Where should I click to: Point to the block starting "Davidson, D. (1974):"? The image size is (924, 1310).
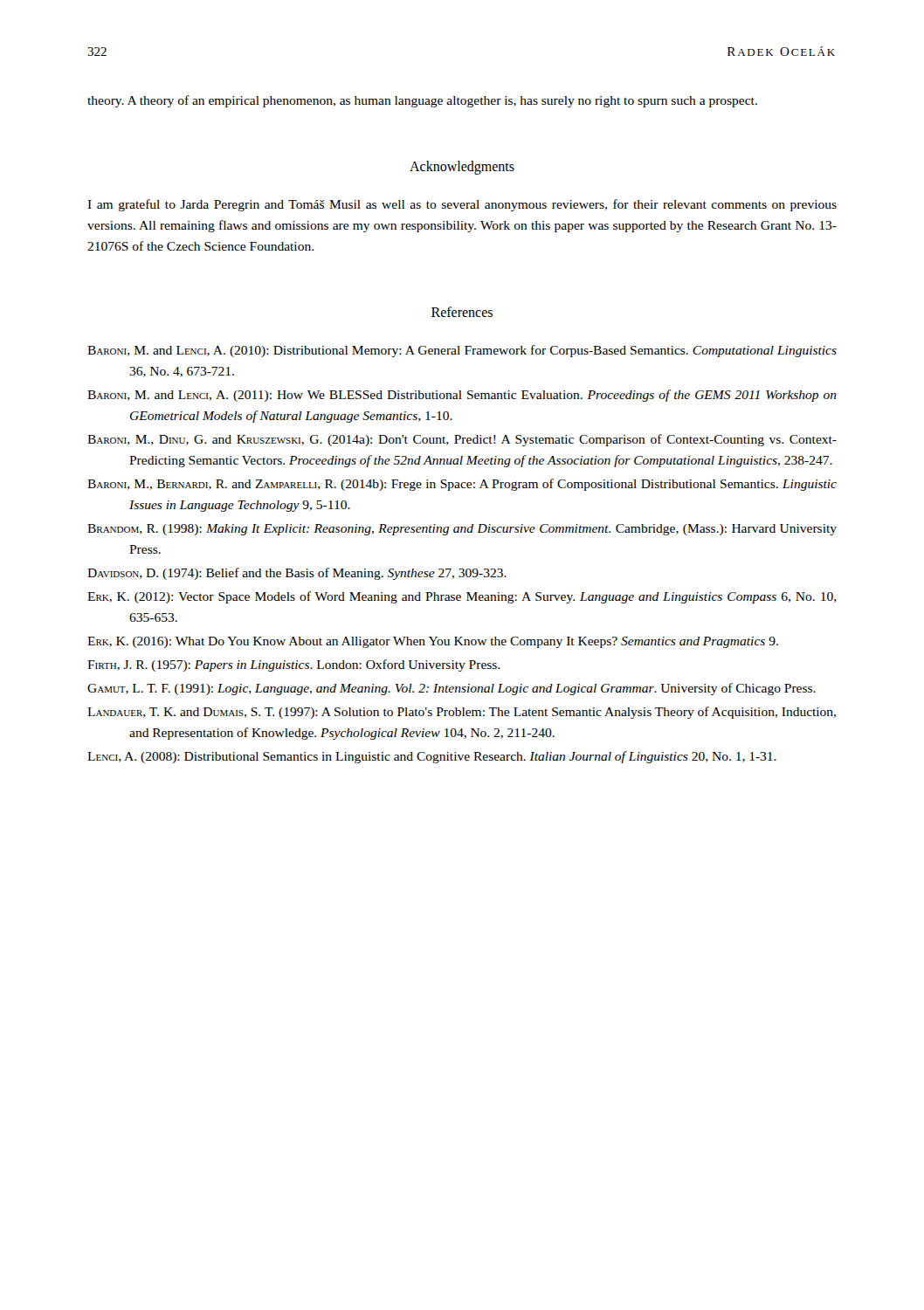click(x=297, y=573)
